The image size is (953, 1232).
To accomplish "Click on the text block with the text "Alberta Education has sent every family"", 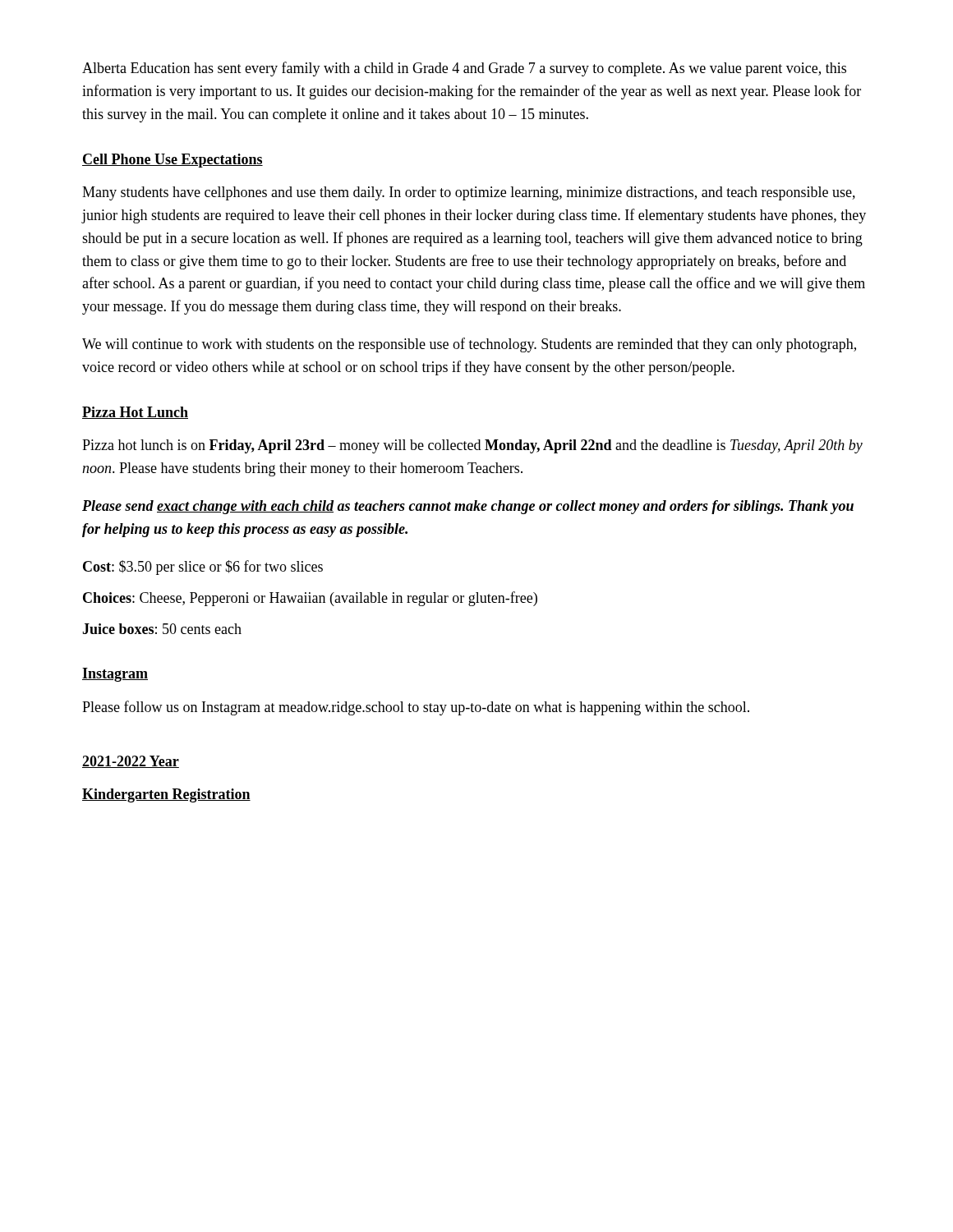I will (x=472, y=91).
